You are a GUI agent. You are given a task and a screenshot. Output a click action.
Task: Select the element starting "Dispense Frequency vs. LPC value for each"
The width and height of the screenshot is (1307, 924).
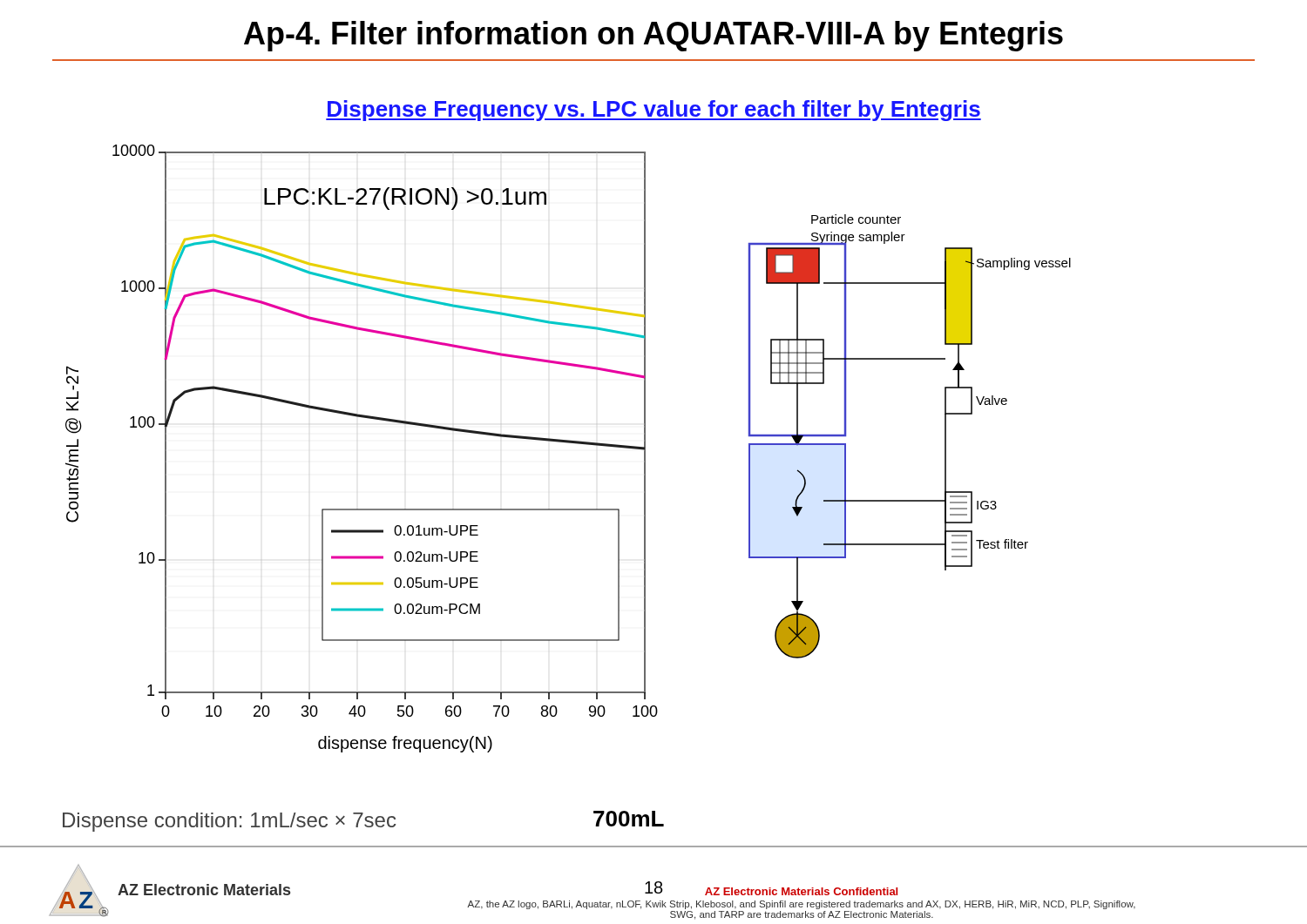[x=653, y=109]
